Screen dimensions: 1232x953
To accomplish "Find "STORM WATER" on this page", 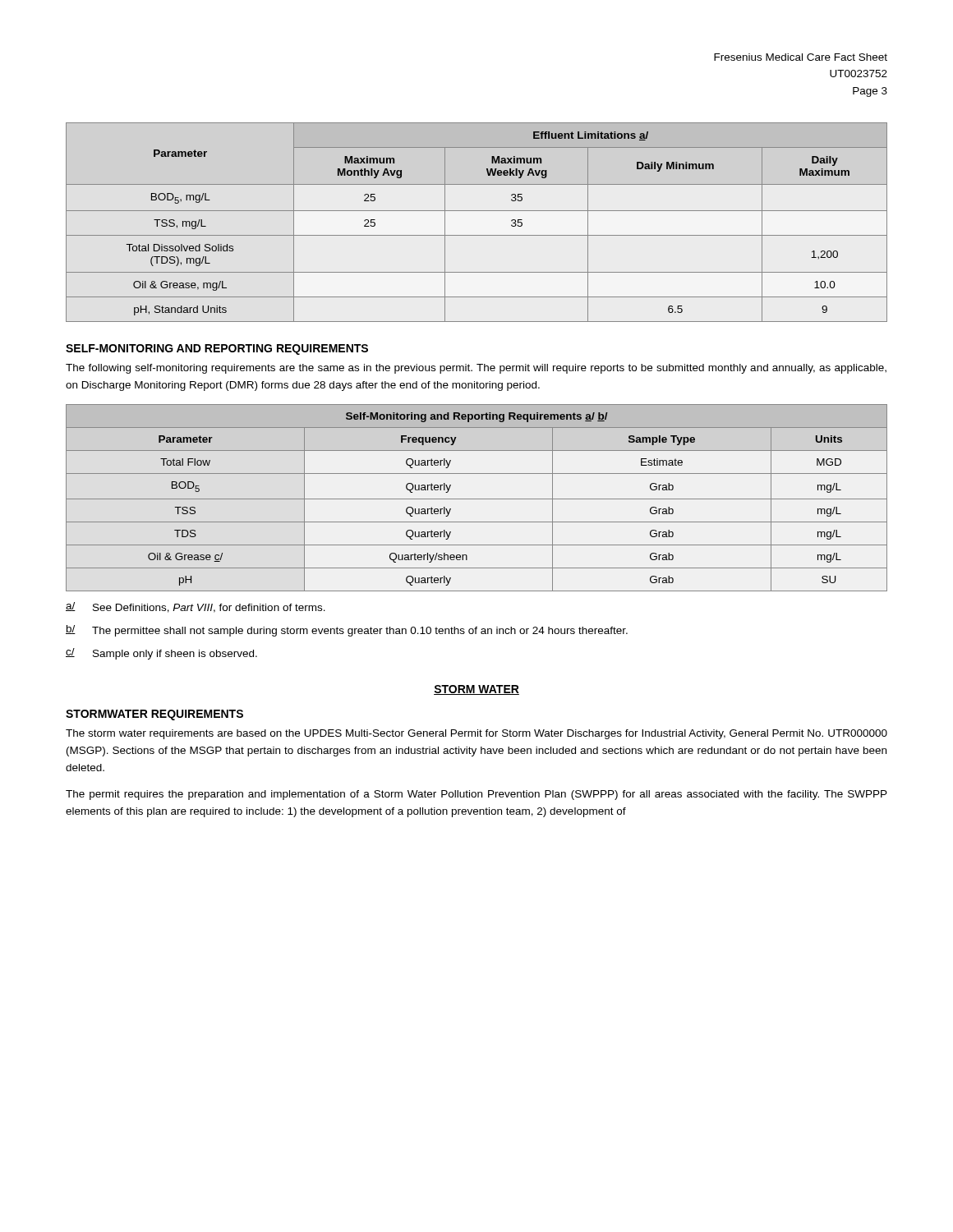I will point(476,689).
